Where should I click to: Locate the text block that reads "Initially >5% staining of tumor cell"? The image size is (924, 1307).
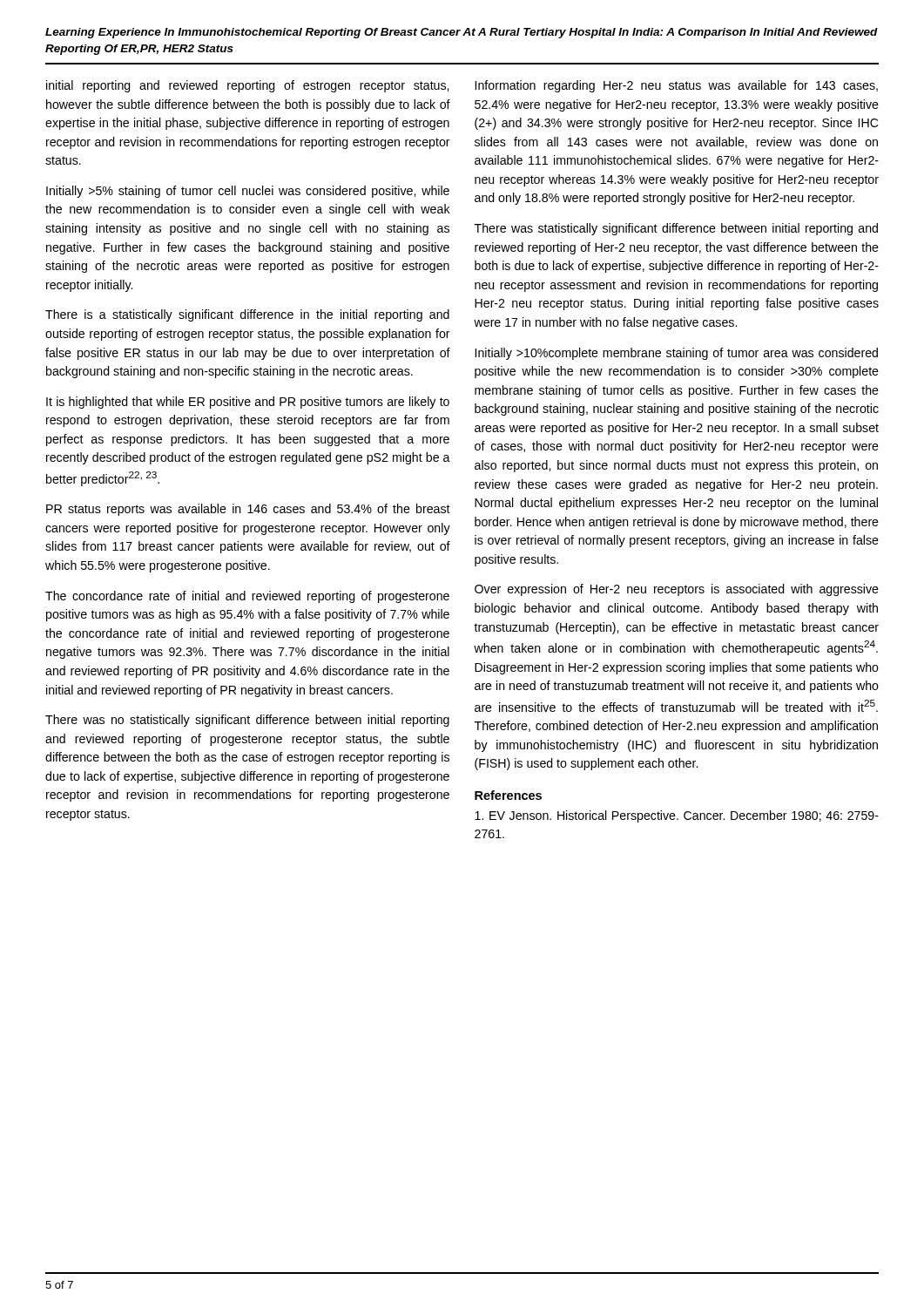coord(248,238)
